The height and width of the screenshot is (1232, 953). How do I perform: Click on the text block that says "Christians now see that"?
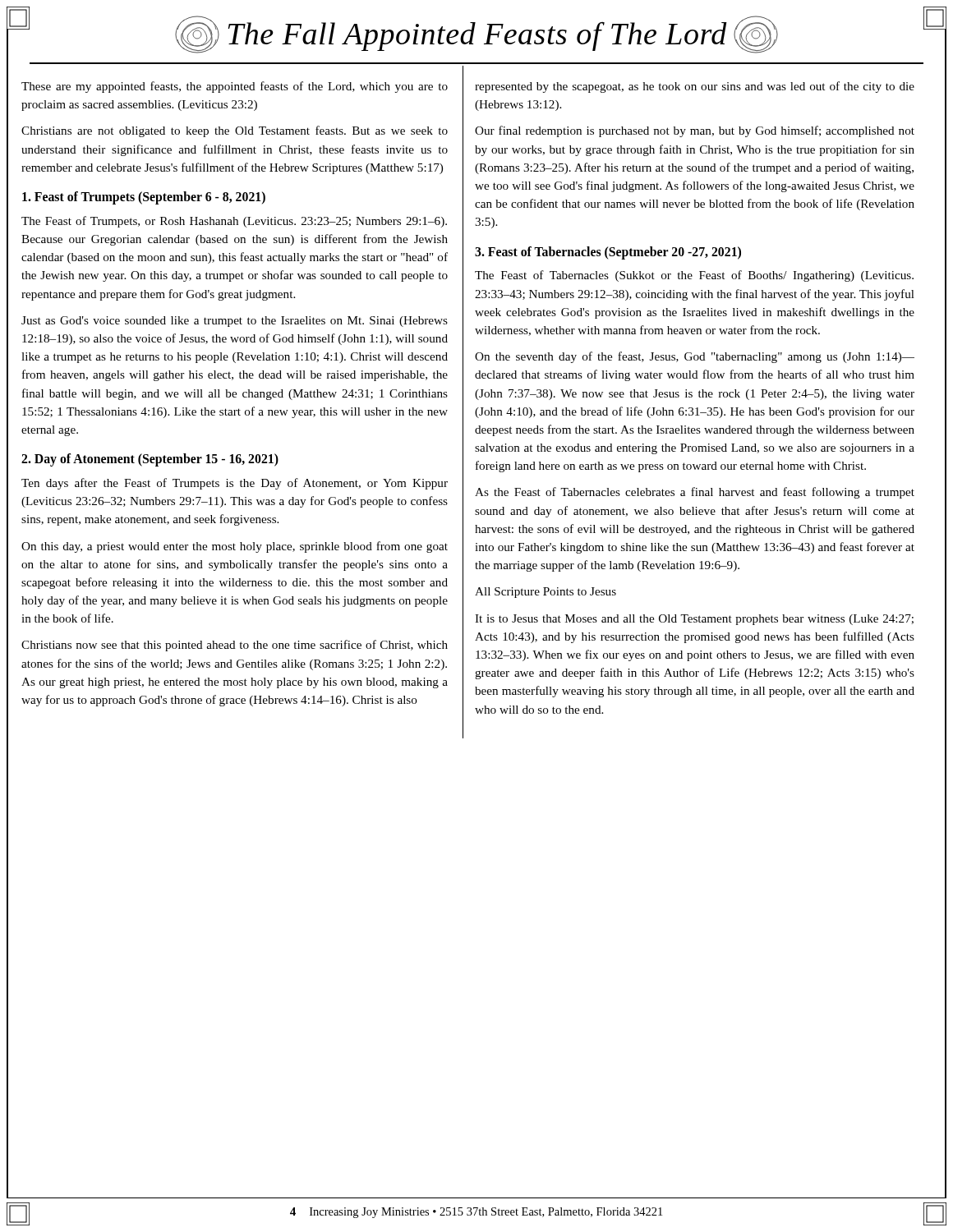235,672
